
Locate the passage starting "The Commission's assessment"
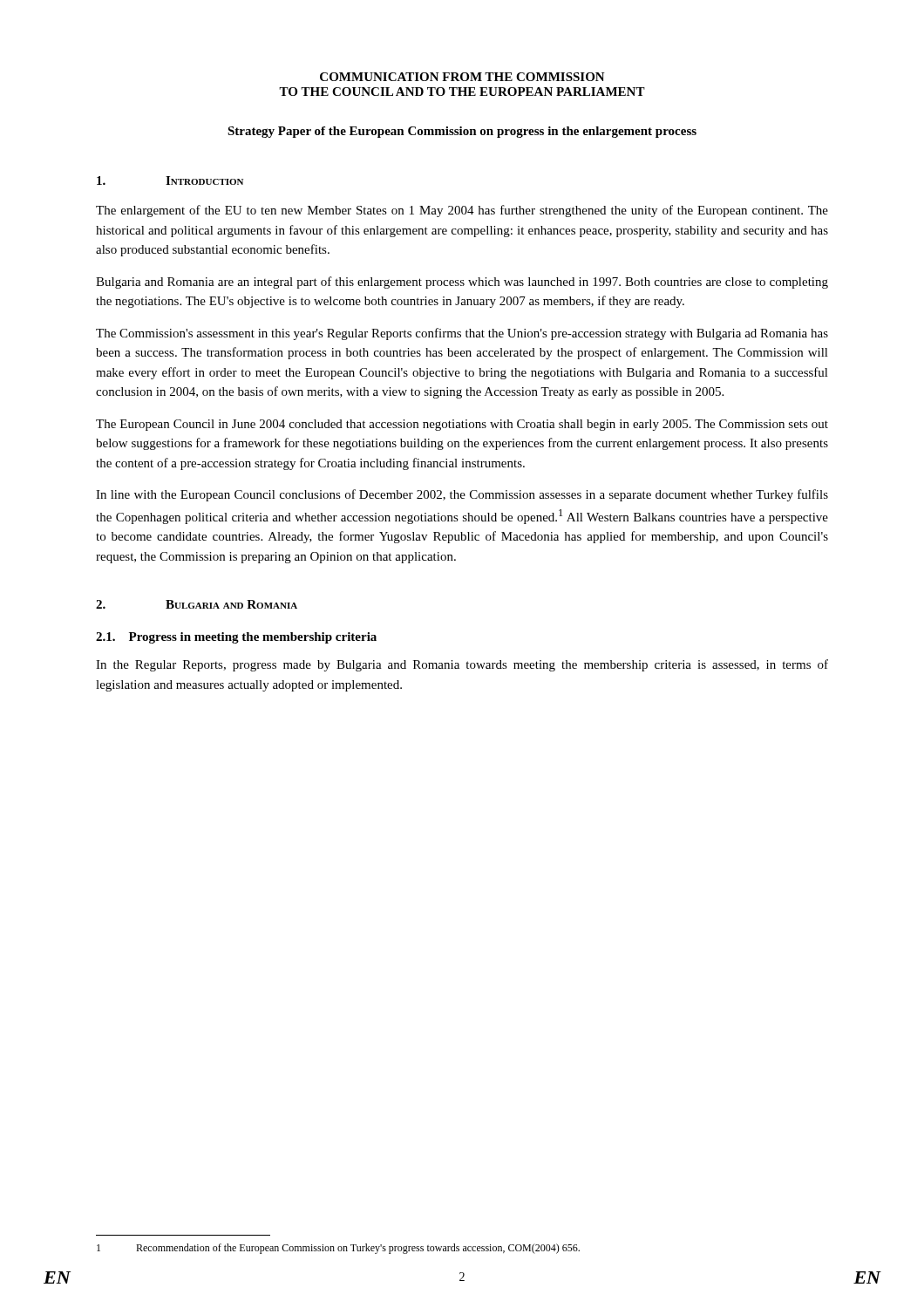pos(462,362)
